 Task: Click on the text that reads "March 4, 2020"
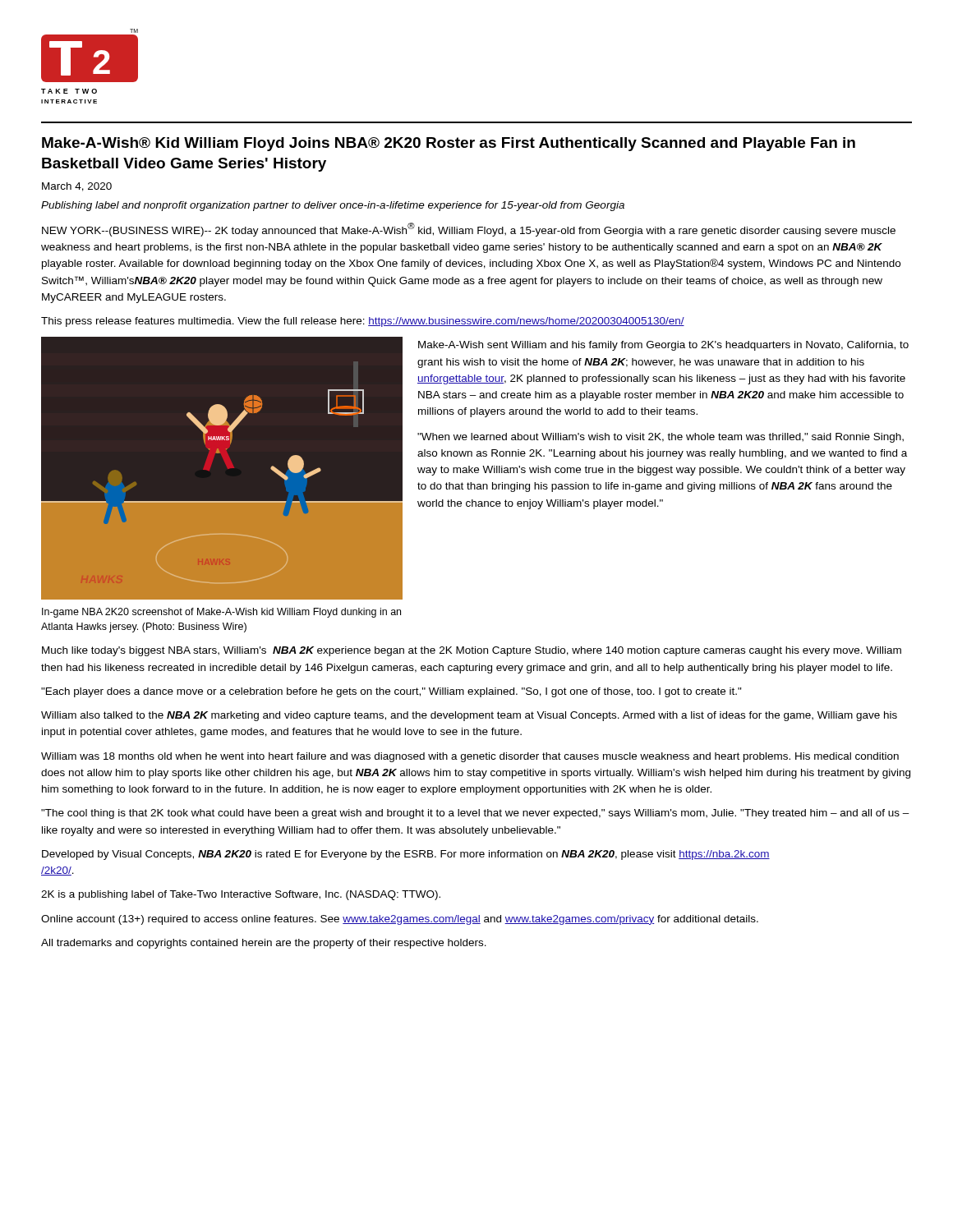(77, 186)
